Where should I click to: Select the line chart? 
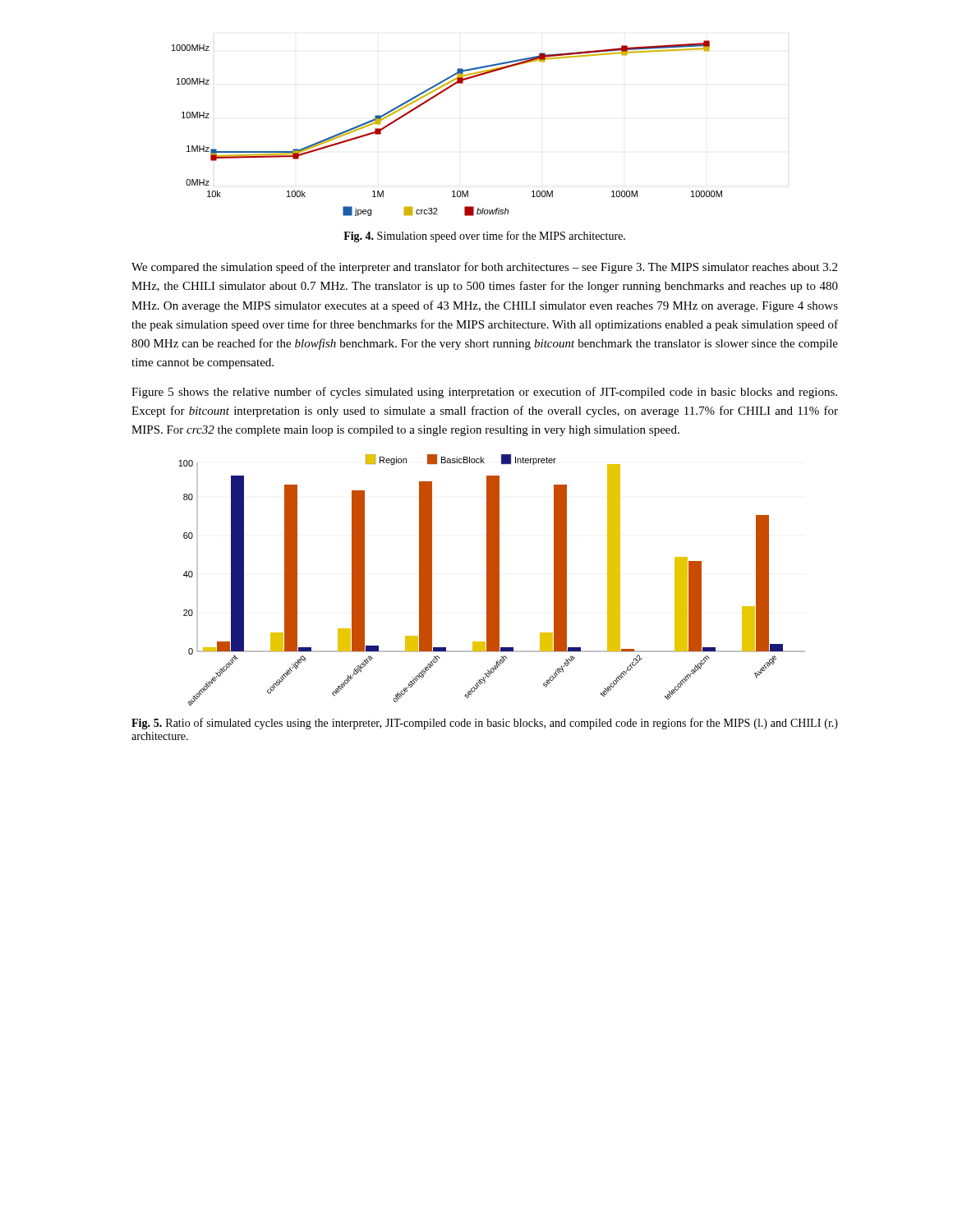(x=485, y=125)
